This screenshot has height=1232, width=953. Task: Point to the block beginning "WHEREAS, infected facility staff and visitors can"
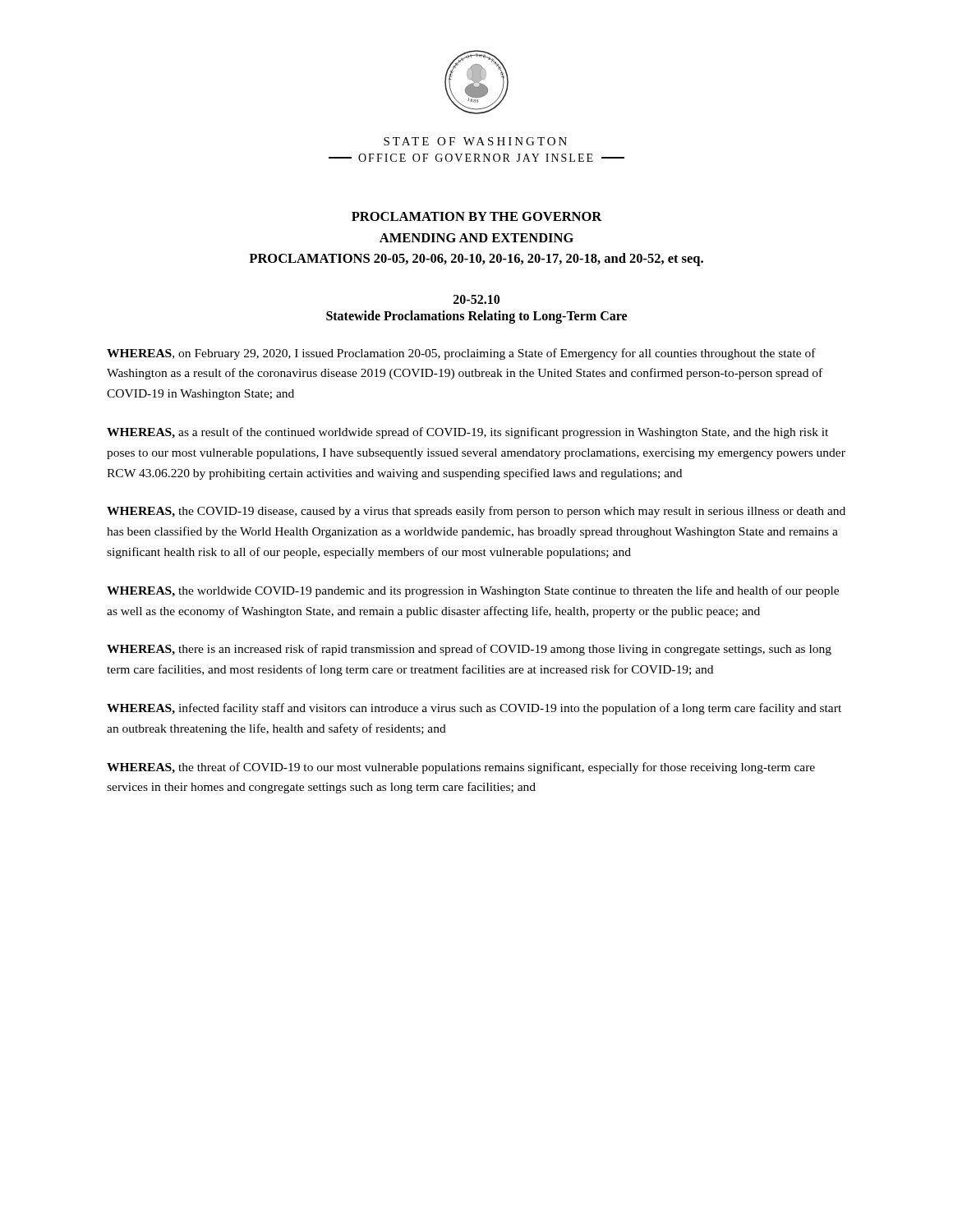474,718
